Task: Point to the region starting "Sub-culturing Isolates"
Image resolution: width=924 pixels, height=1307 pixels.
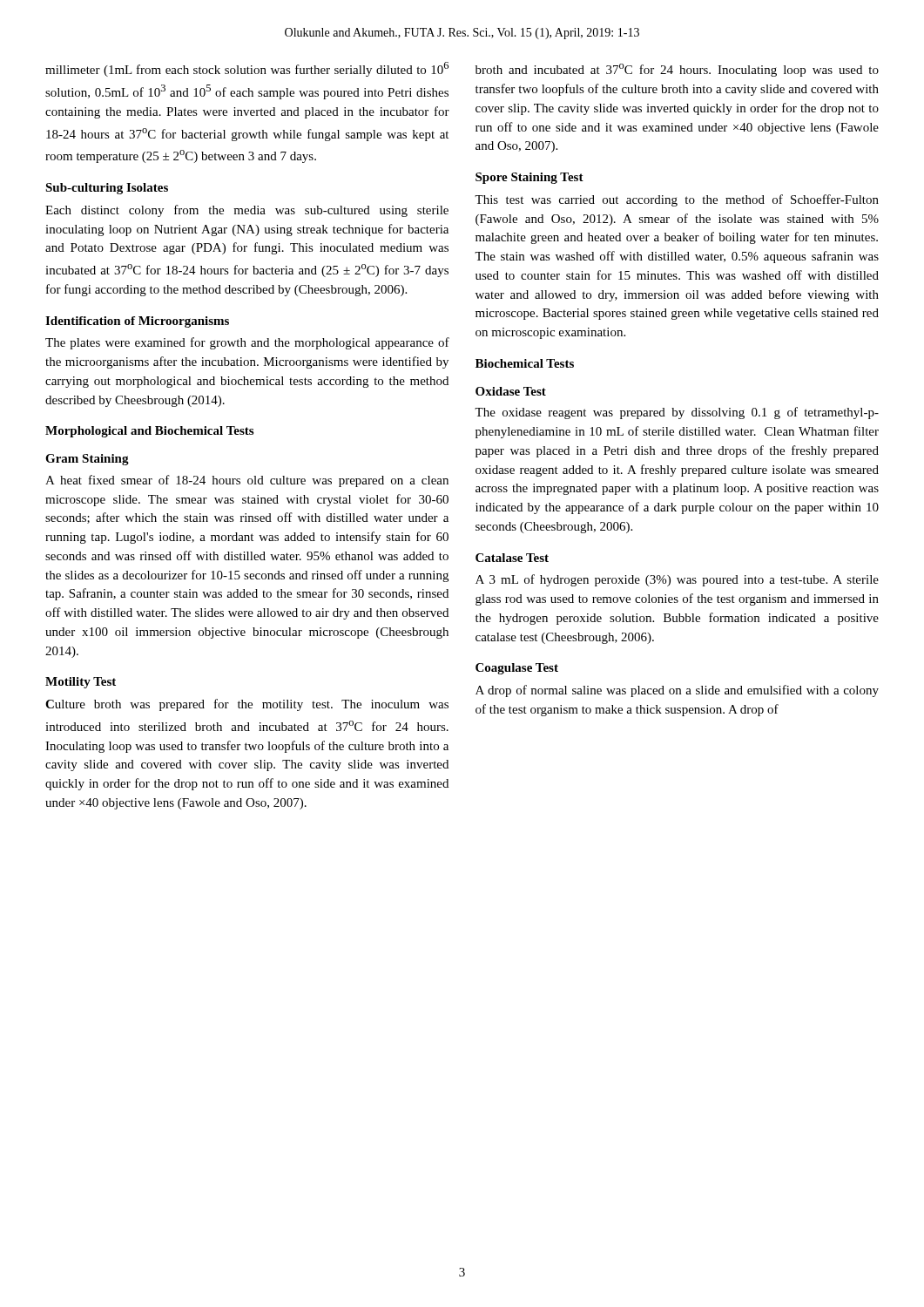Action: click(x=107, y=187)
